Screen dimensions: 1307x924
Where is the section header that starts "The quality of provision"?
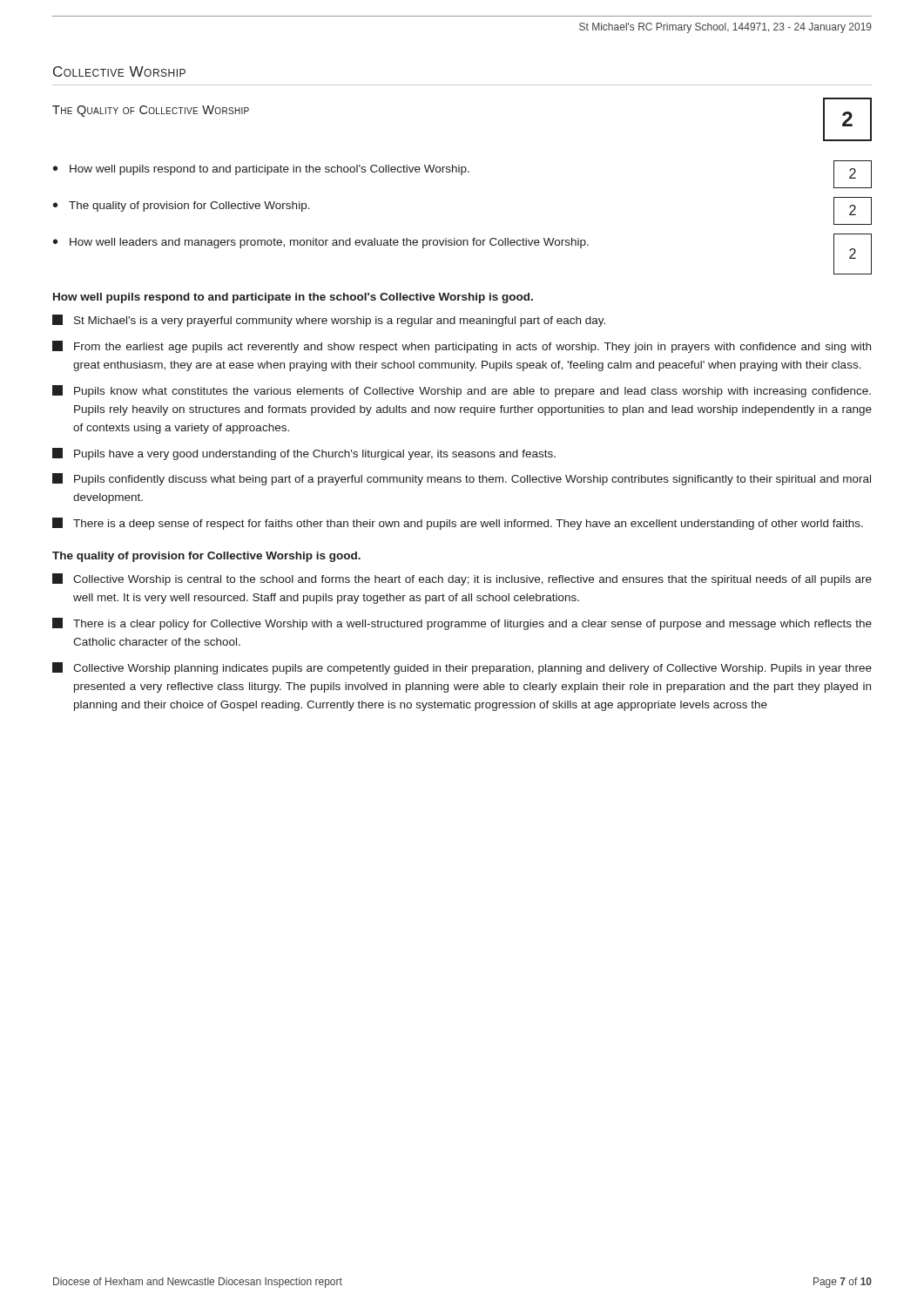(207, 556)
